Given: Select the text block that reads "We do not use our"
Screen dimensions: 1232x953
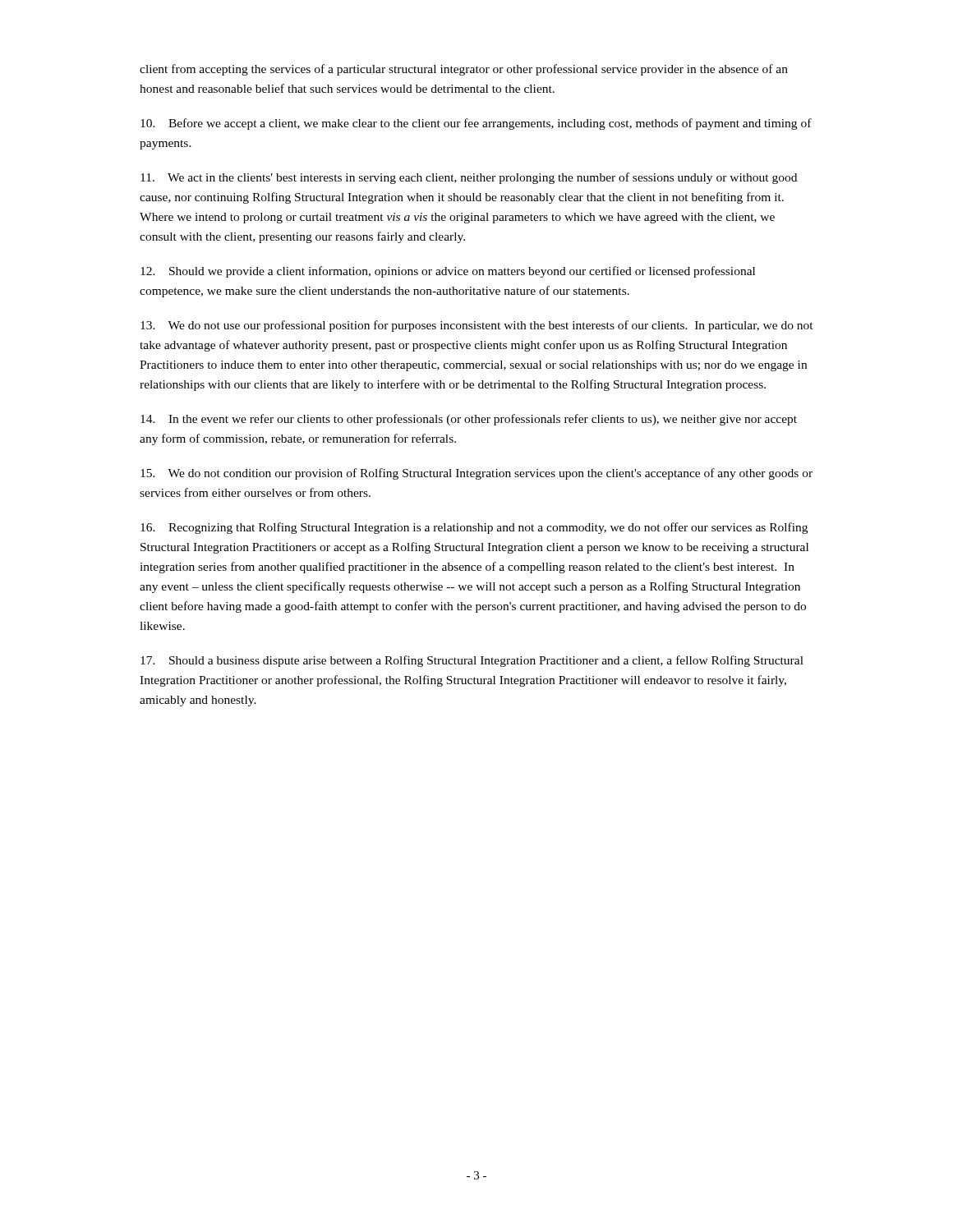Looking at the screenshot, I should (476, 355).
